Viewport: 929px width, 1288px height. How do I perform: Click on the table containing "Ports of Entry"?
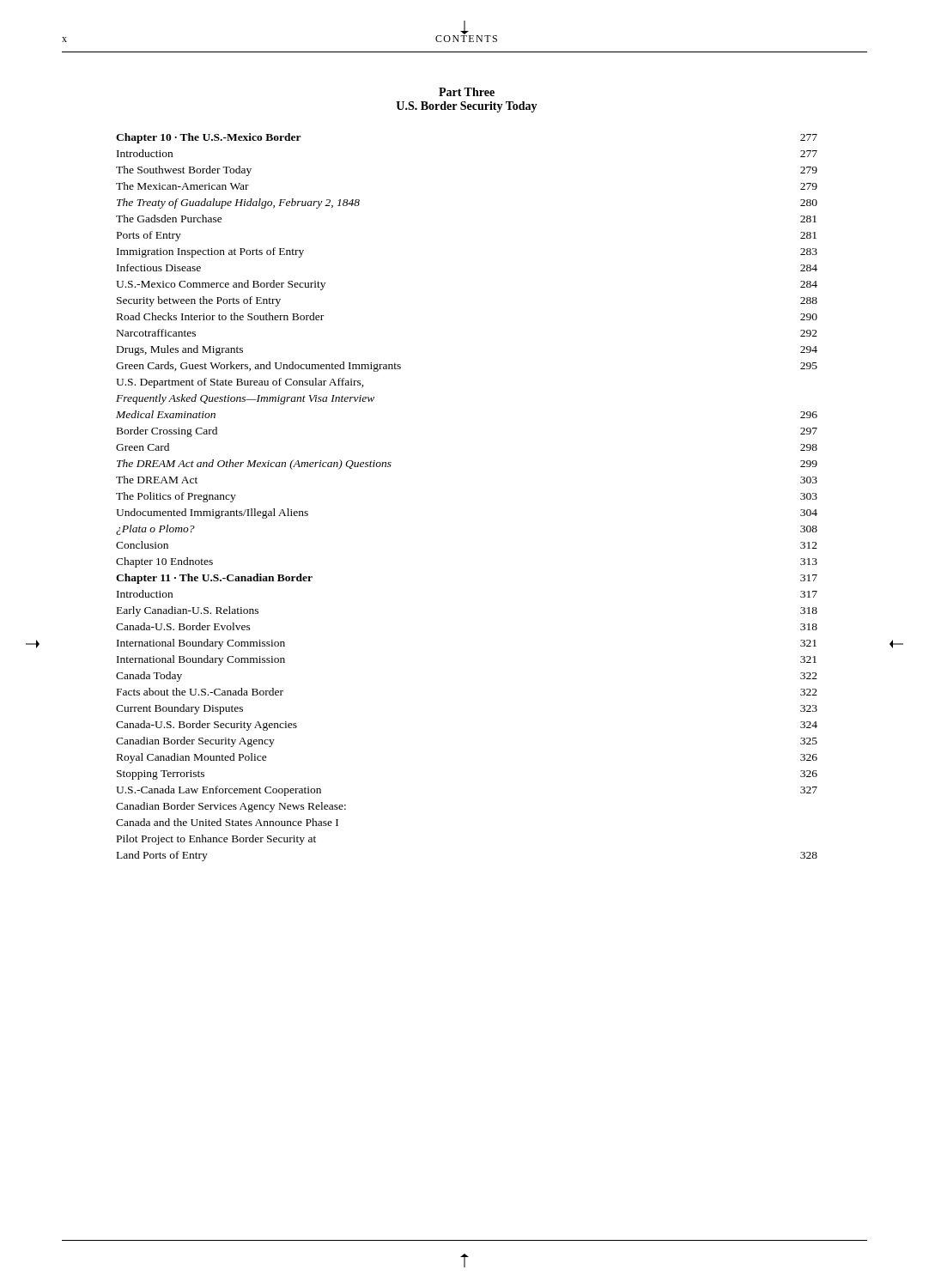pos(467,496)
